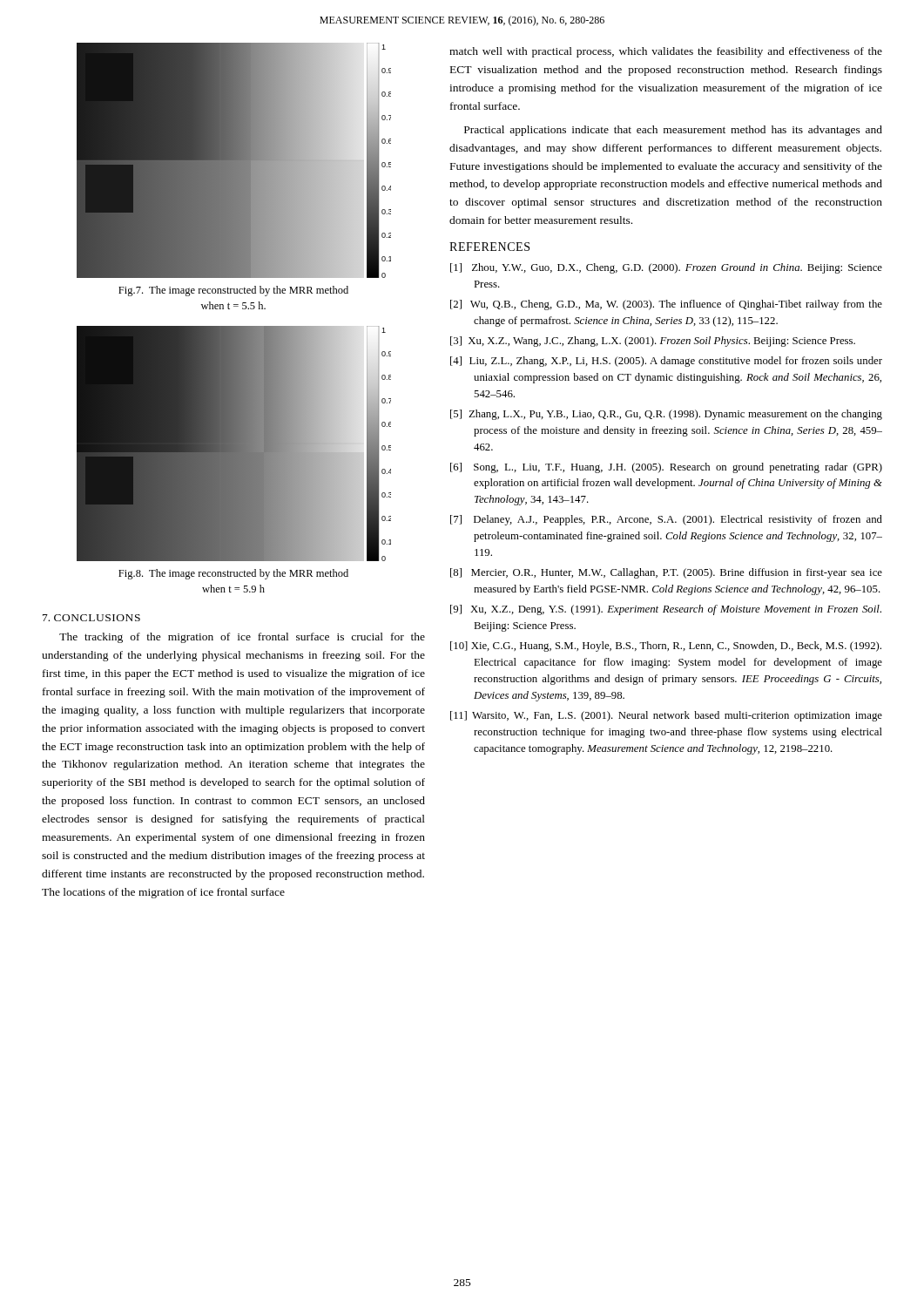Screen dimensions: 1307x924
Task: Locate the caption that opens with "Fig.7. The image reconstructed by the MRR methodwhen"
Action: point(233,298)
